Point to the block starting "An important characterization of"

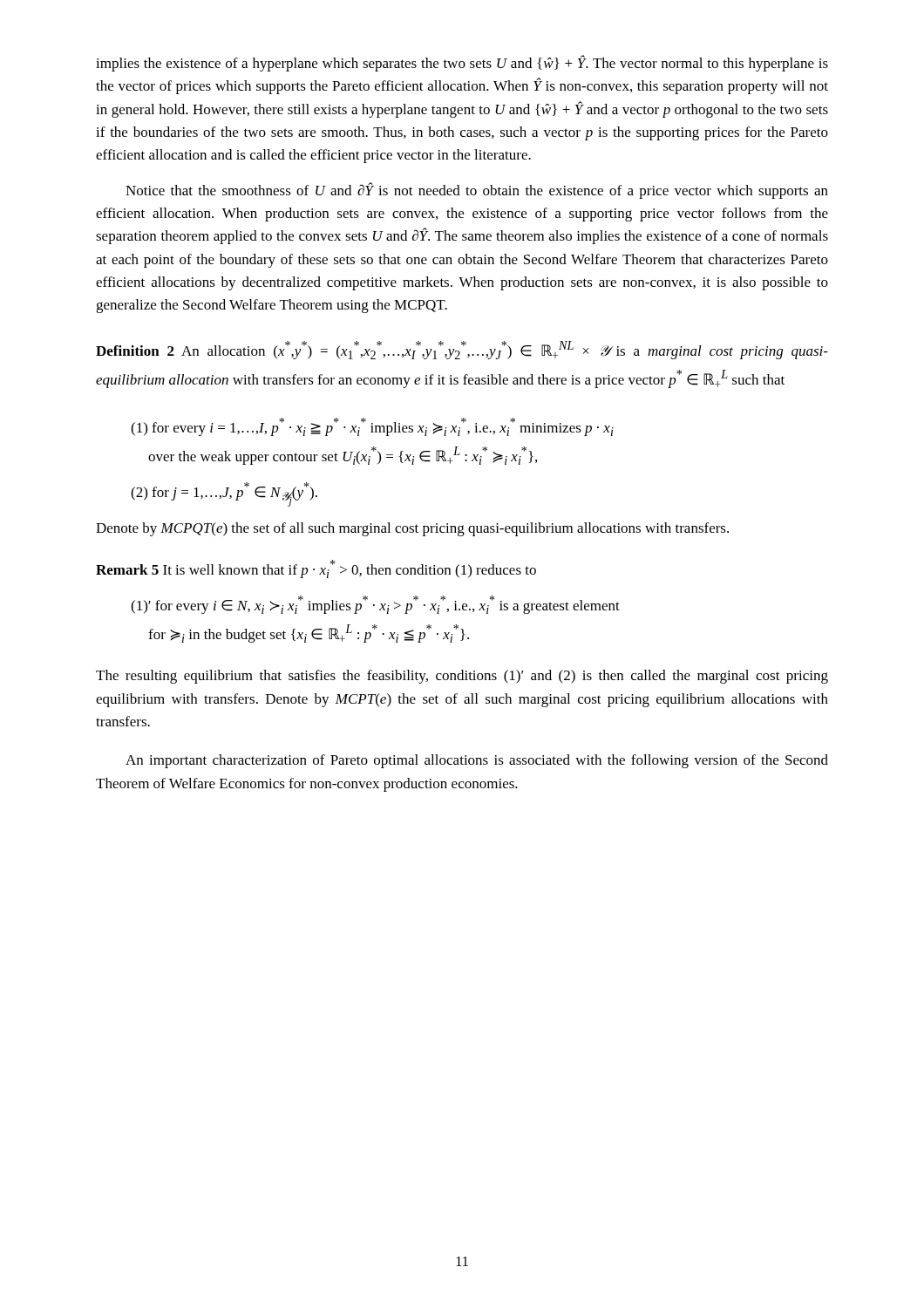(462, 772)
